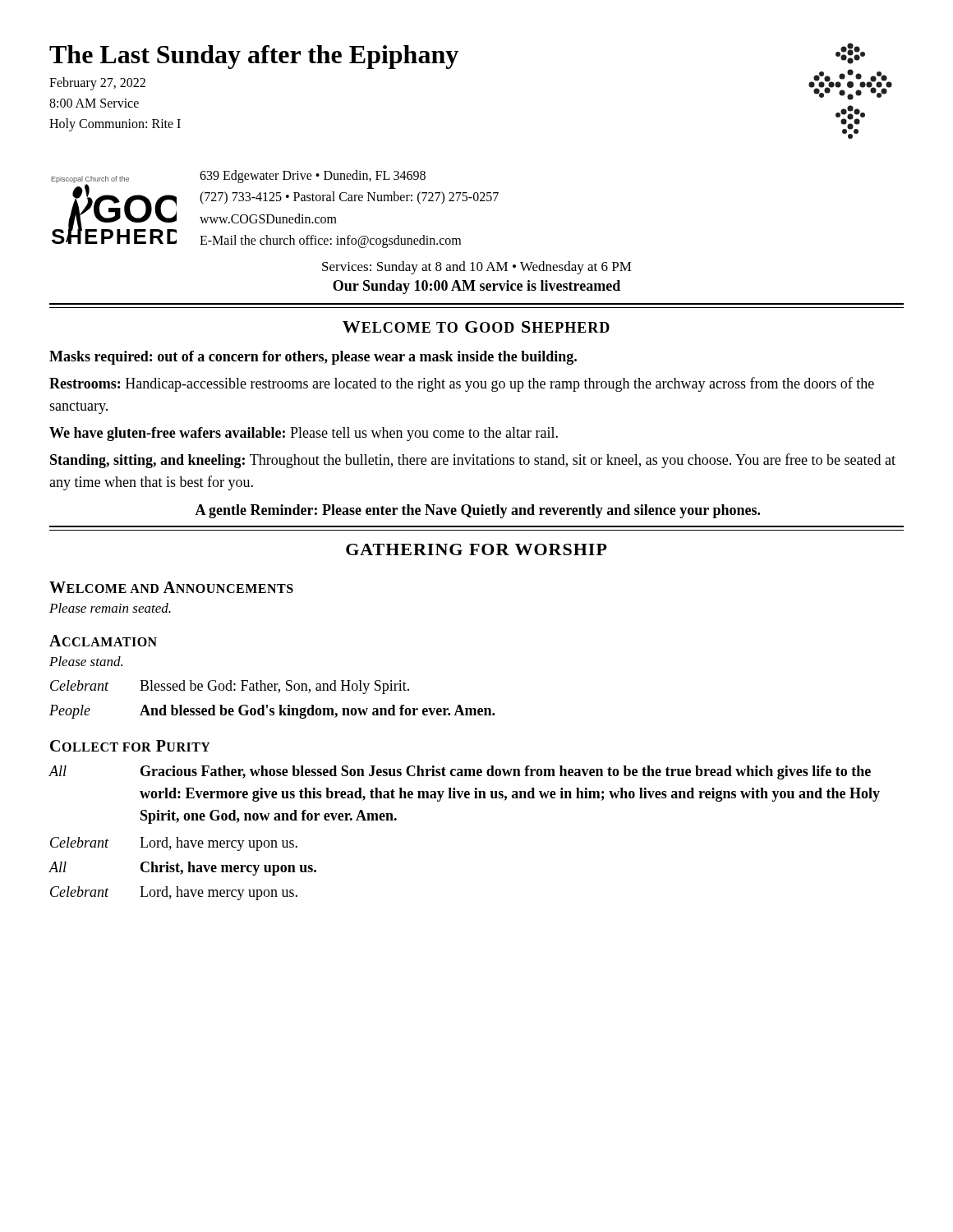The width and height of the screenshot is (953, 1232).
Task: Find the text block that reads "A gentle Reminder: Please enter the Nave"
Action: 476,510
